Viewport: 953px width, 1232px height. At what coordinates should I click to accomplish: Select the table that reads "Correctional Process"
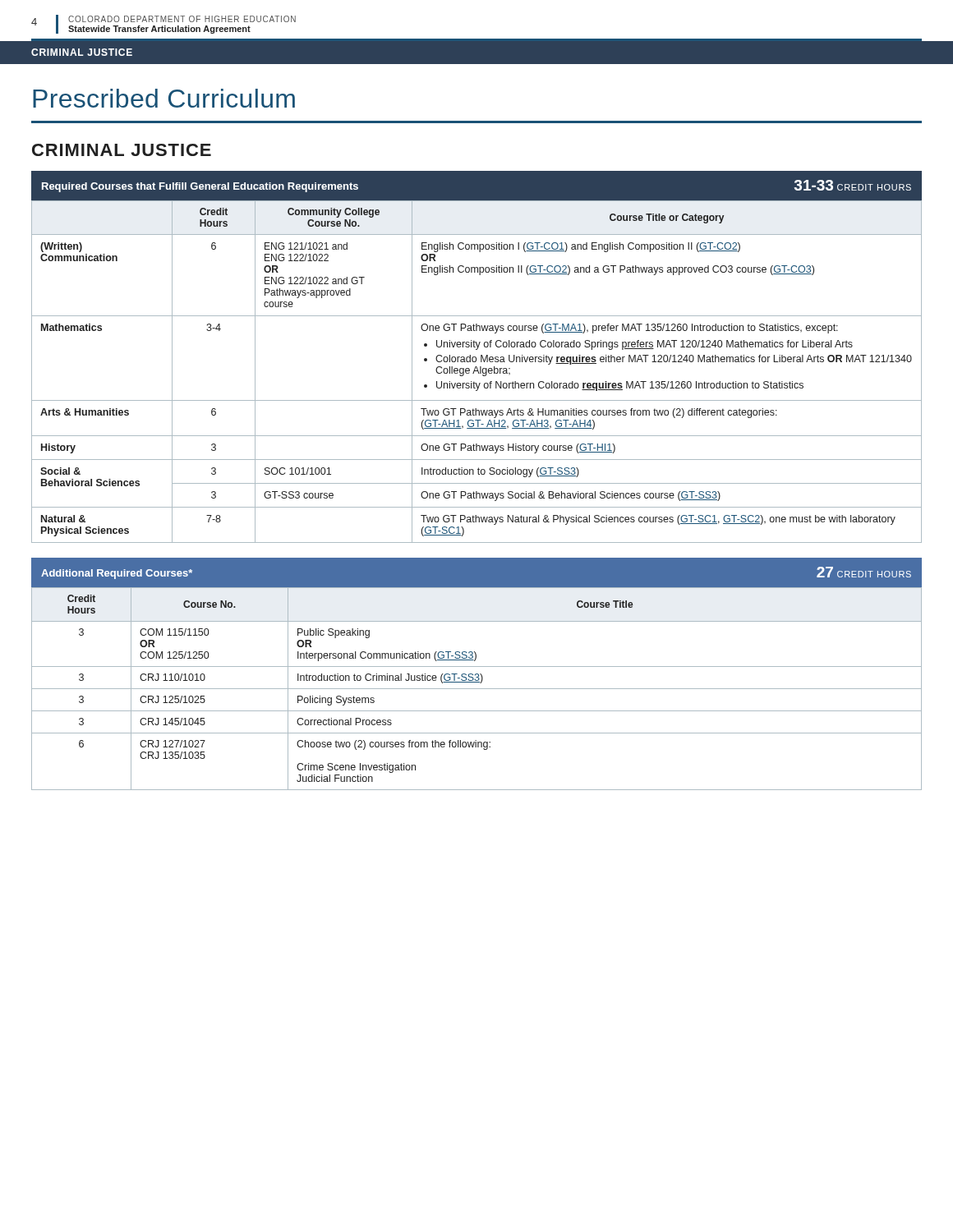[x=476, y=674]
